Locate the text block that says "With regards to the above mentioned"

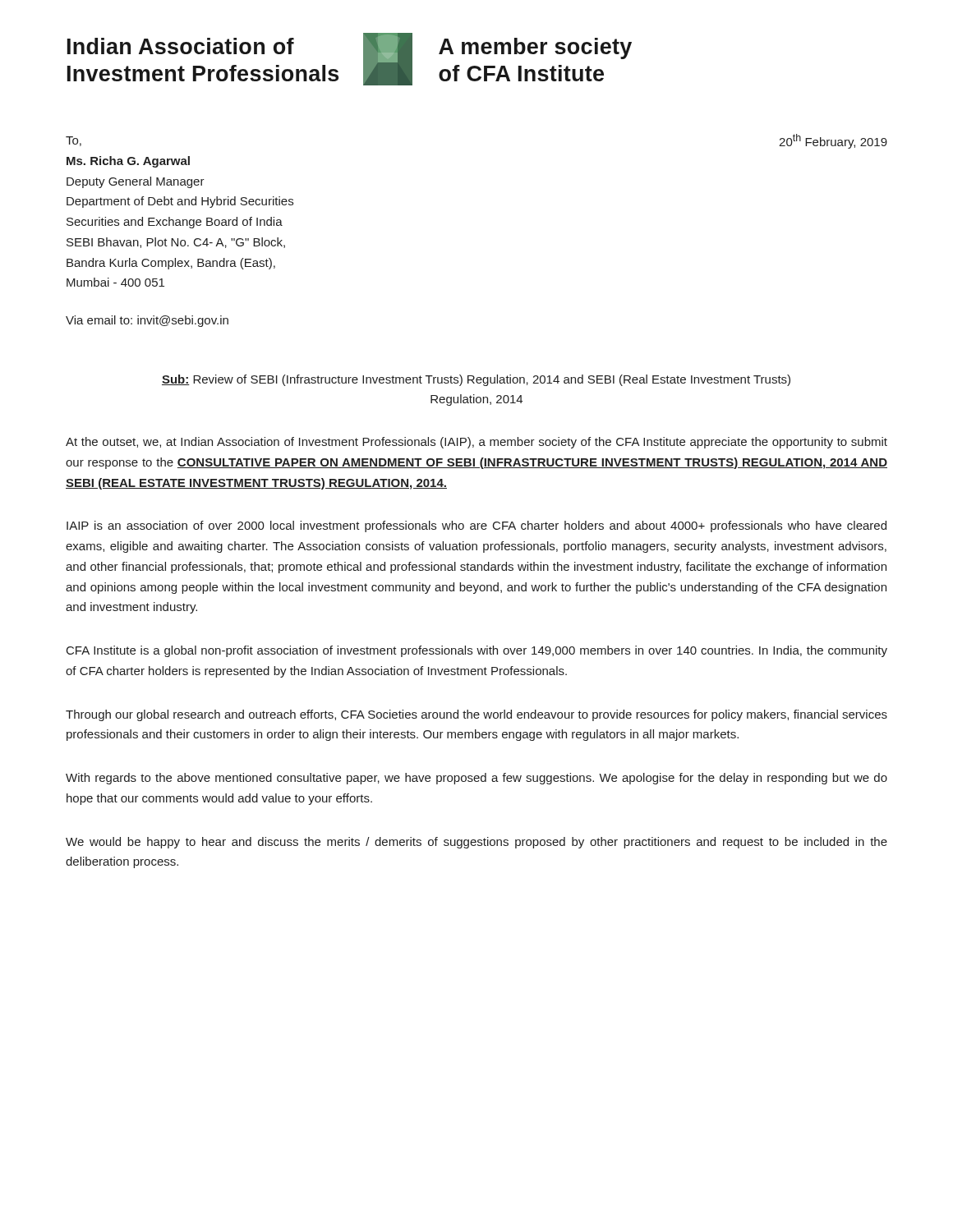pyautogui.click(x=476, y=788)
